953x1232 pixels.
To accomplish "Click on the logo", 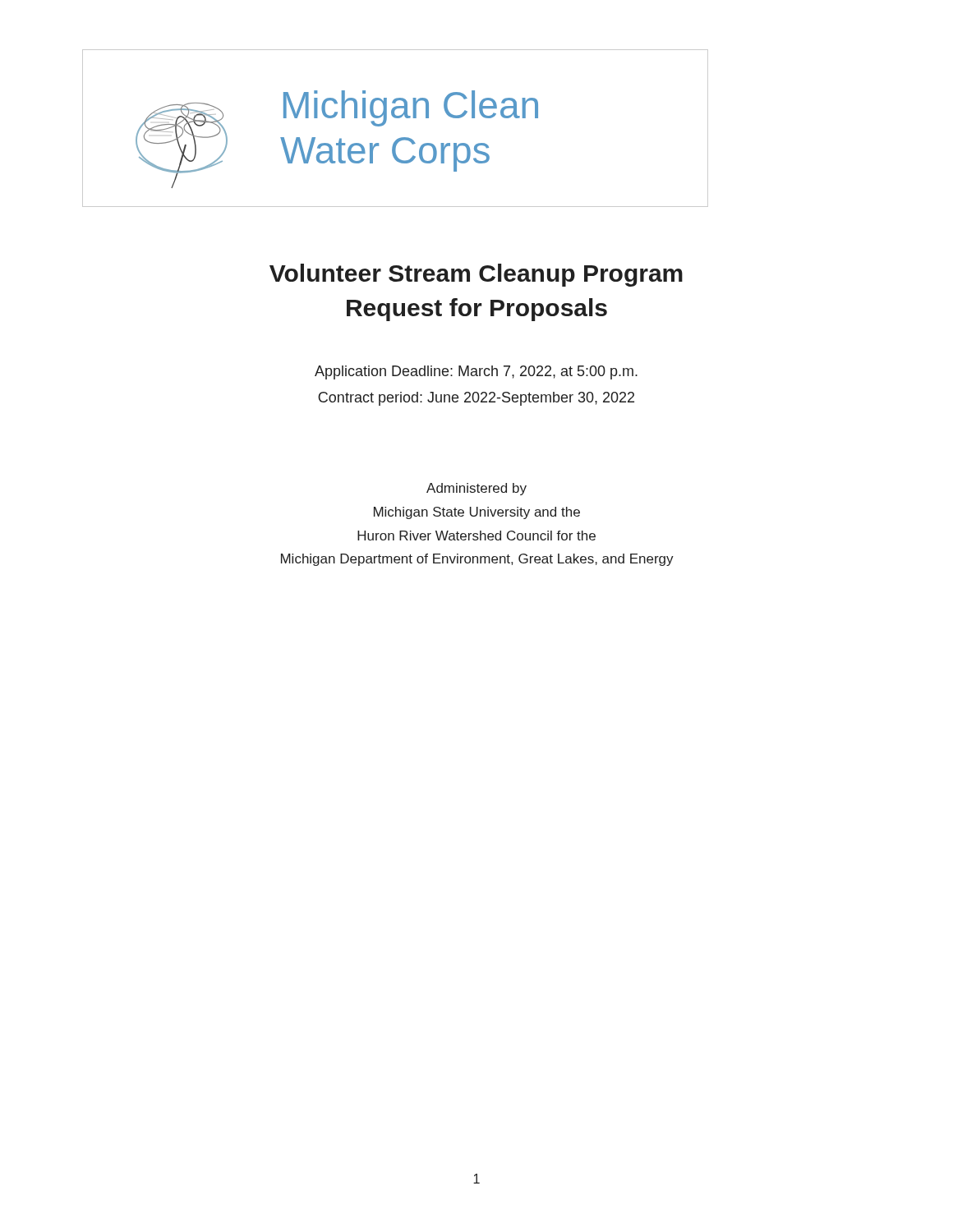I will click(395, 128).
